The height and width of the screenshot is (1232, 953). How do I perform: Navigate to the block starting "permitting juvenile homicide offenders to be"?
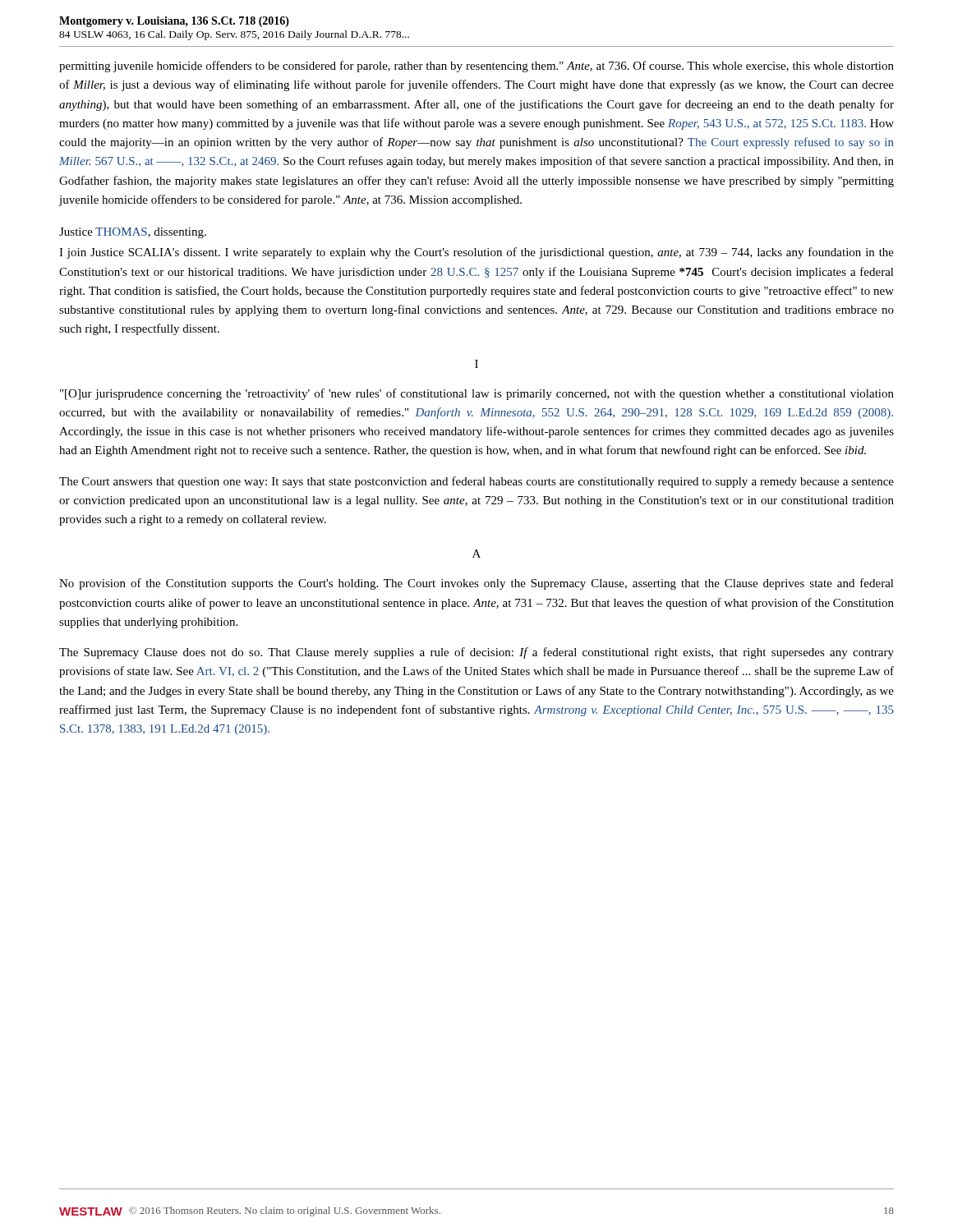[476, 133]
